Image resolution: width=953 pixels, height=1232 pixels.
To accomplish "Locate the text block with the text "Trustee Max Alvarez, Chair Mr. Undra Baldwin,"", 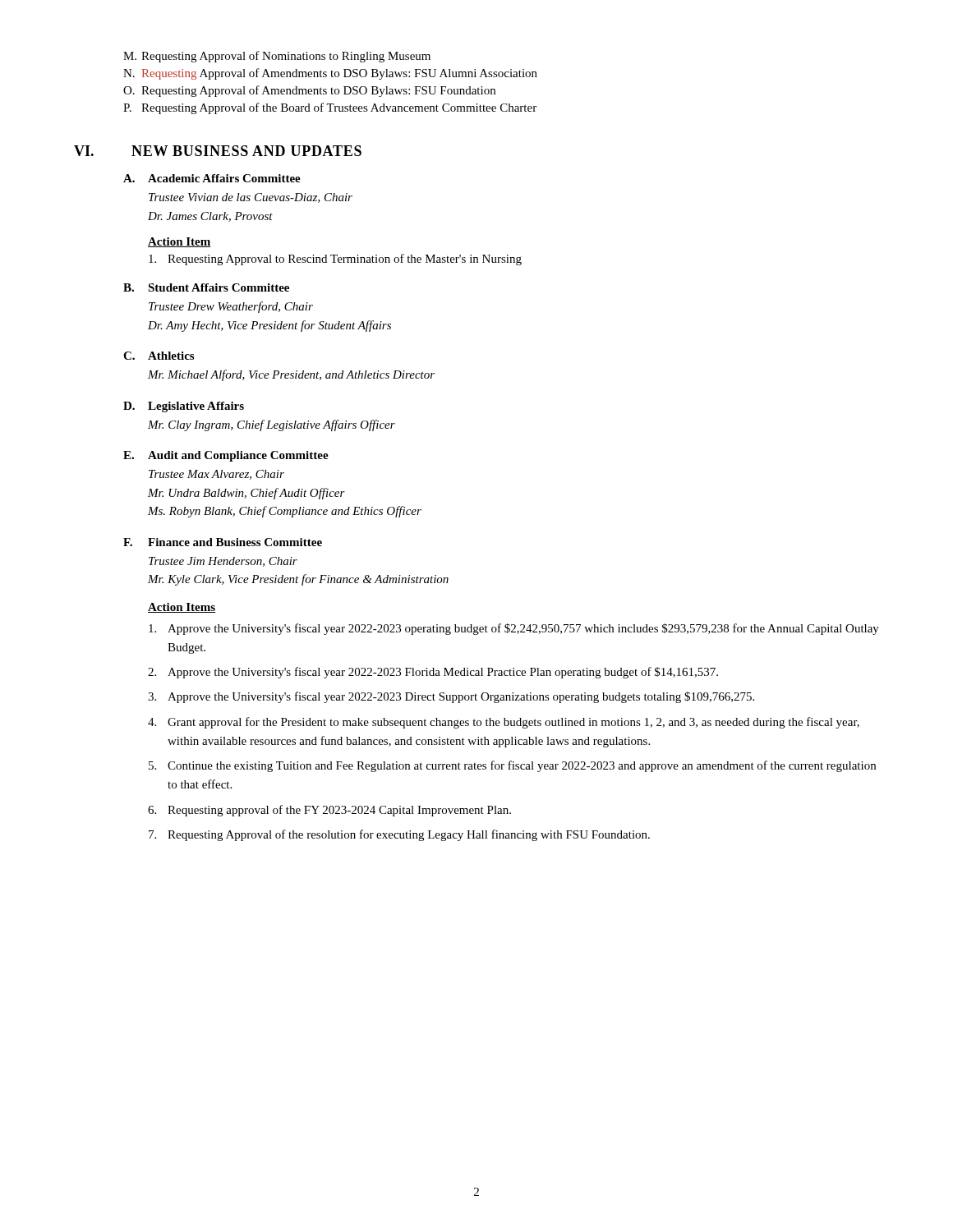I will (285, 492).
